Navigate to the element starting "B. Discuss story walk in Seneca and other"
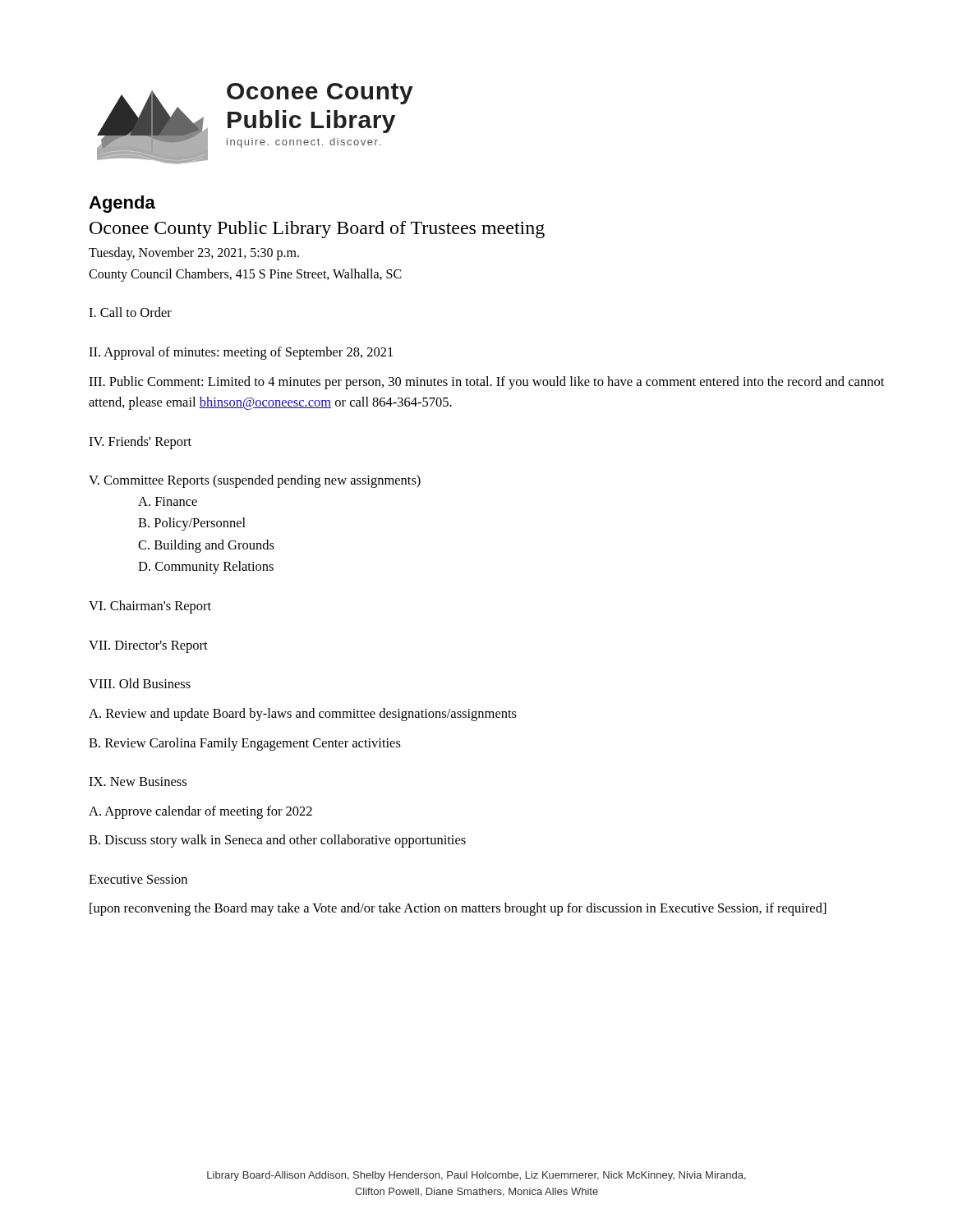 [277, 840]
